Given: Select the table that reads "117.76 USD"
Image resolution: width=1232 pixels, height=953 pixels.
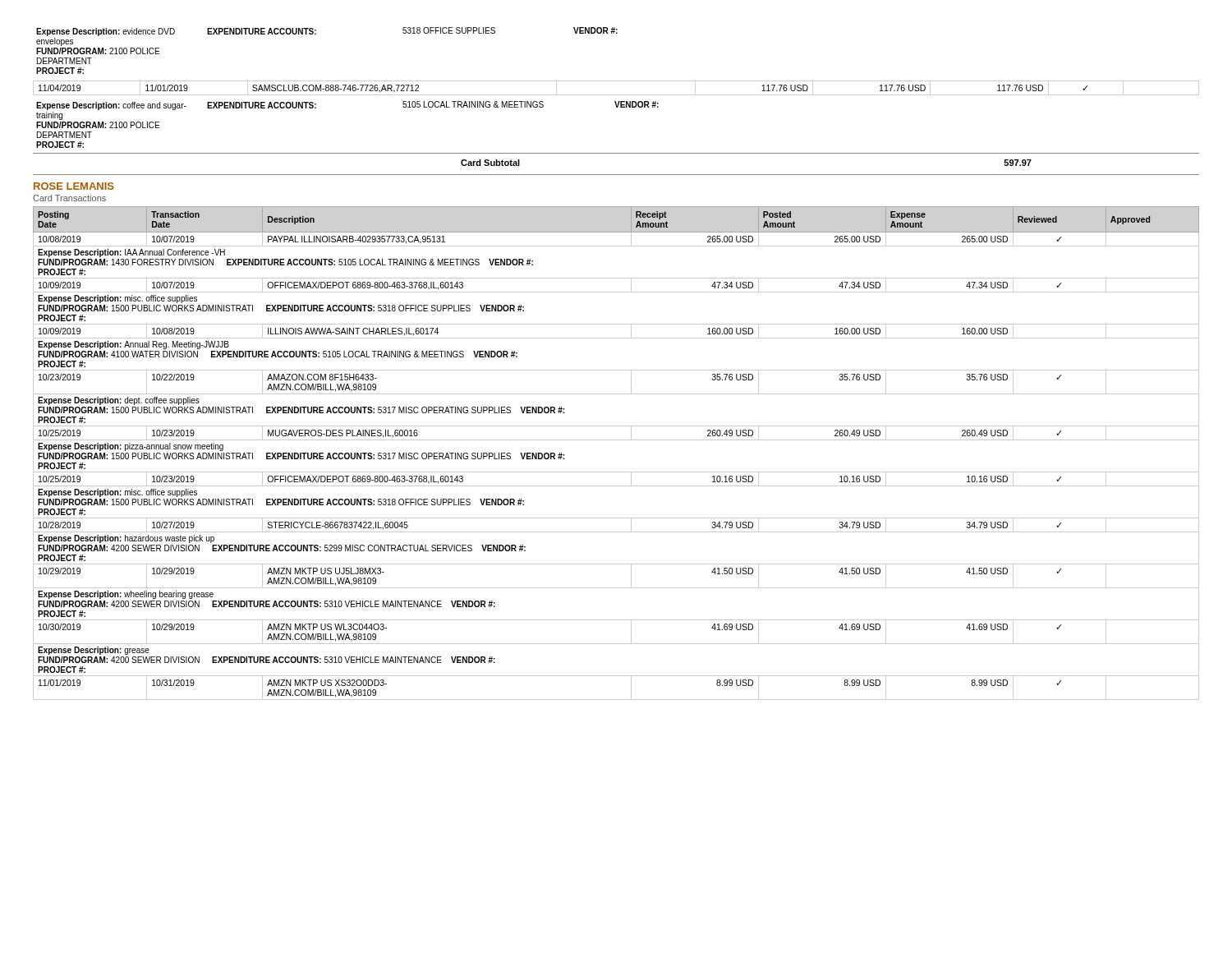Looking at the screenshot, I should [616, 88].
